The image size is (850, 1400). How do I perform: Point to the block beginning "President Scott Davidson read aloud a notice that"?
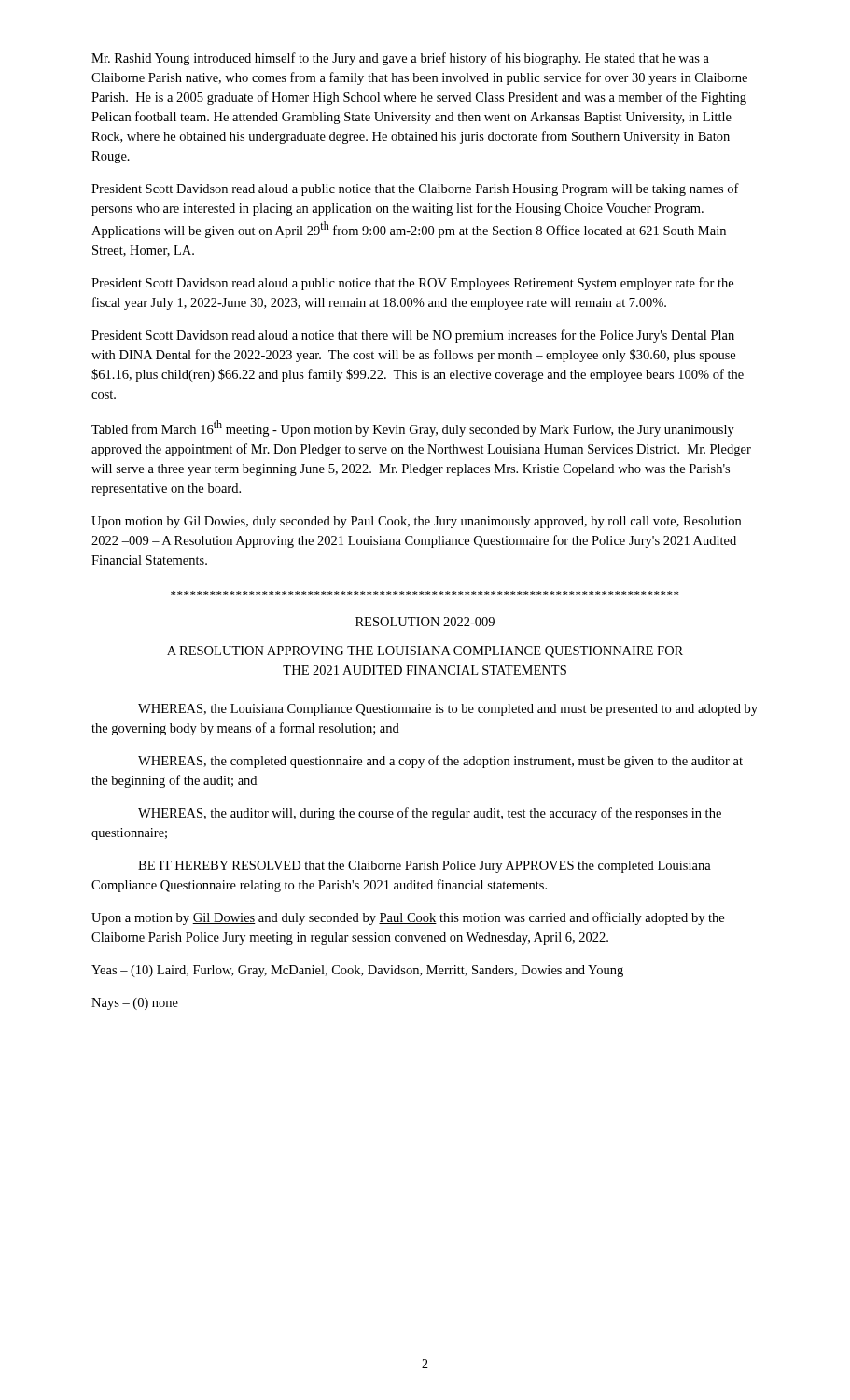click(418, 364)
